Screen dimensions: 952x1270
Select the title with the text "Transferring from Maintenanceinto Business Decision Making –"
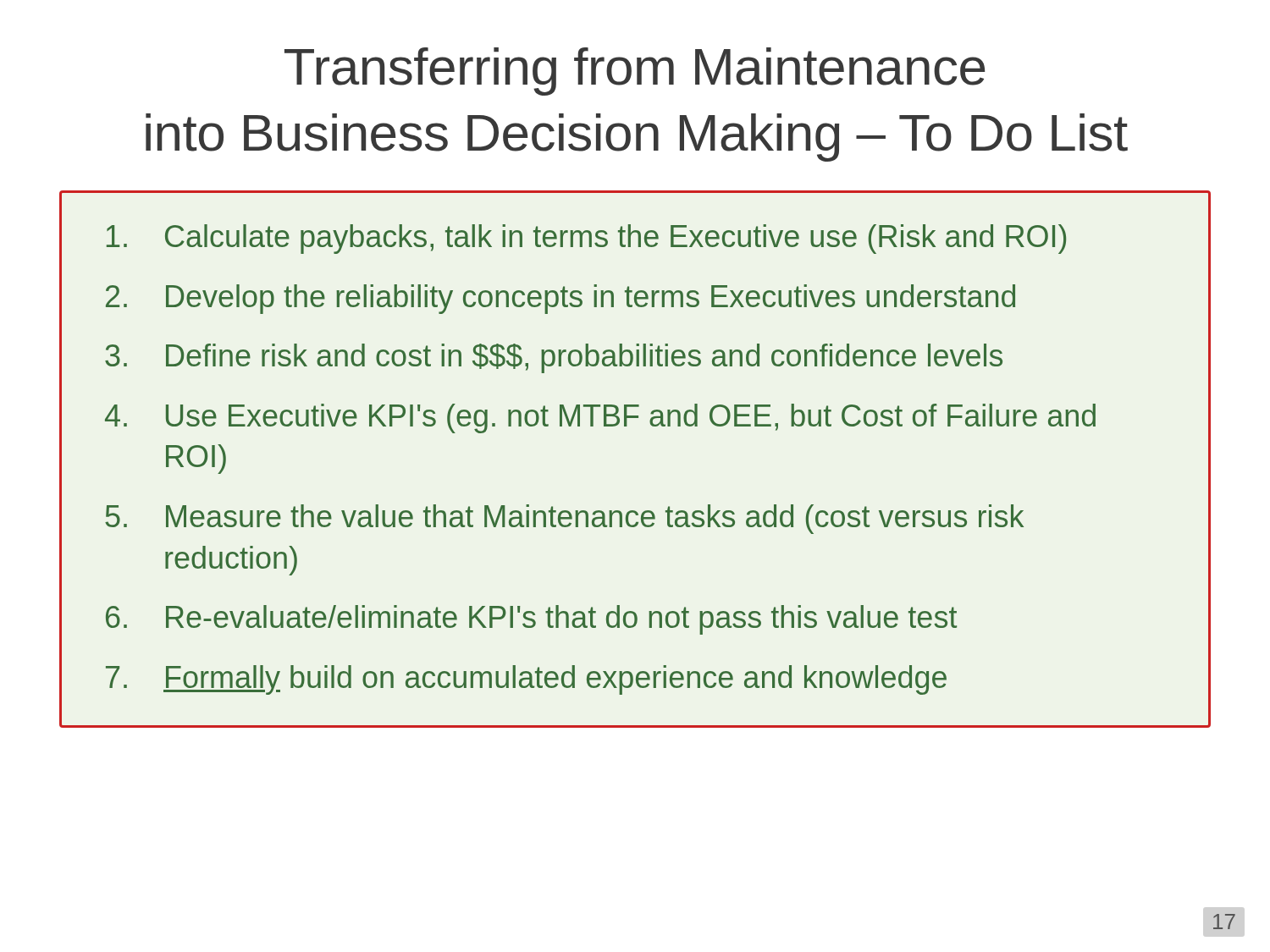[x=635, y=99]
